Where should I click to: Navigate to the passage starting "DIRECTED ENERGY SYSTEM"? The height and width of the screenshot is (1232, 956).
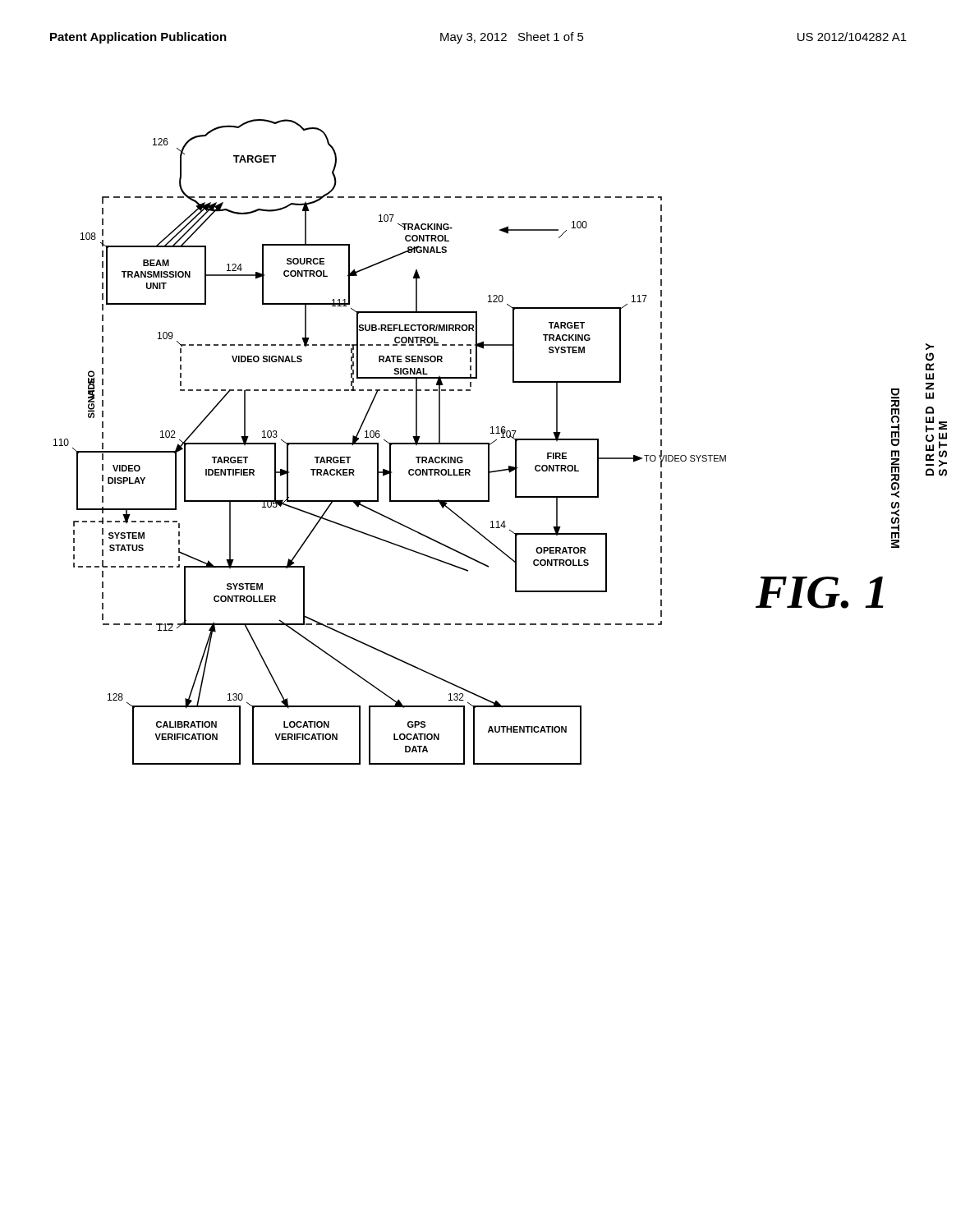pyautogui.click(x=936, y=409)
